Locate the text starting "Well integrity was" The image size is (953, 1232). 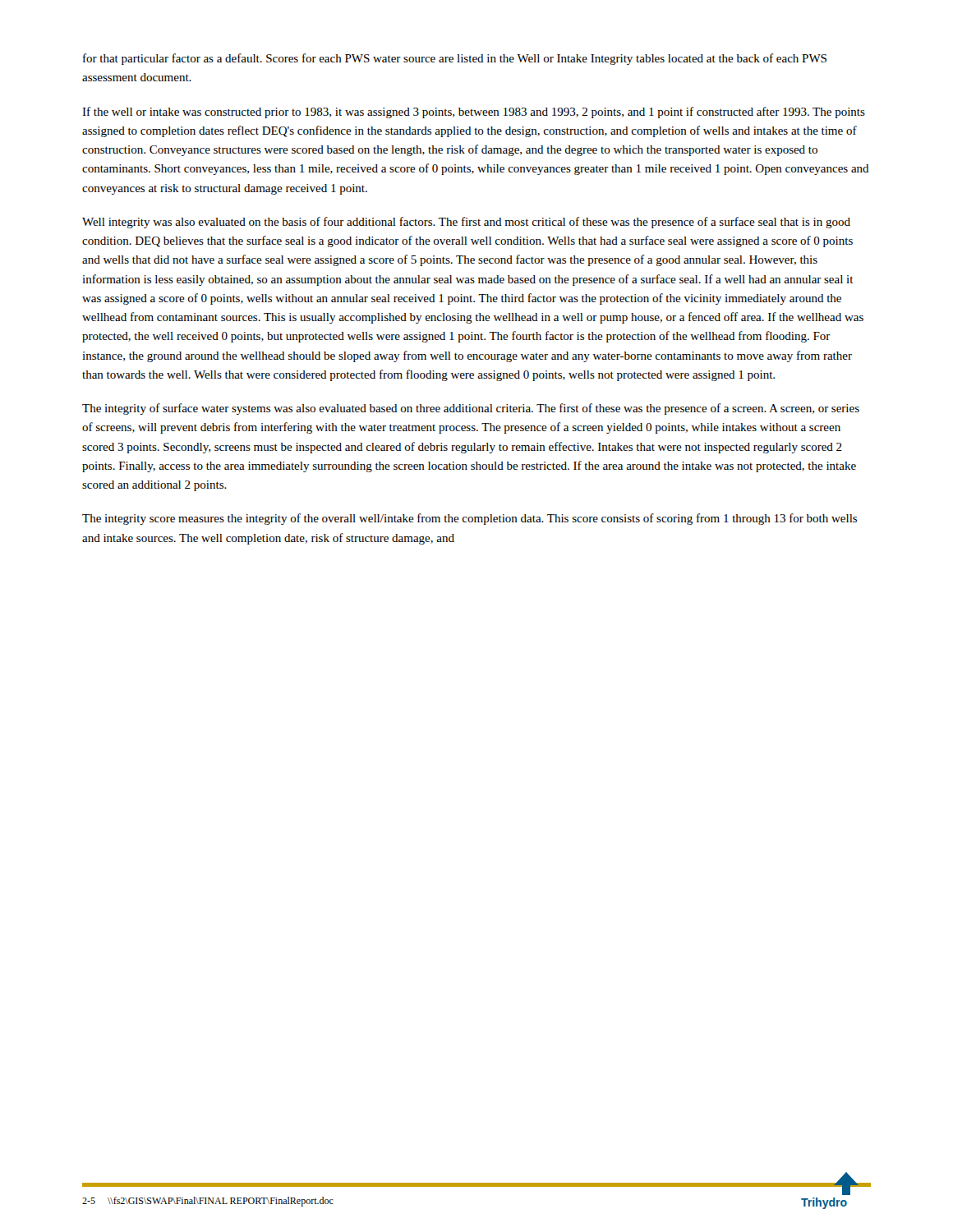coord(473,298)
